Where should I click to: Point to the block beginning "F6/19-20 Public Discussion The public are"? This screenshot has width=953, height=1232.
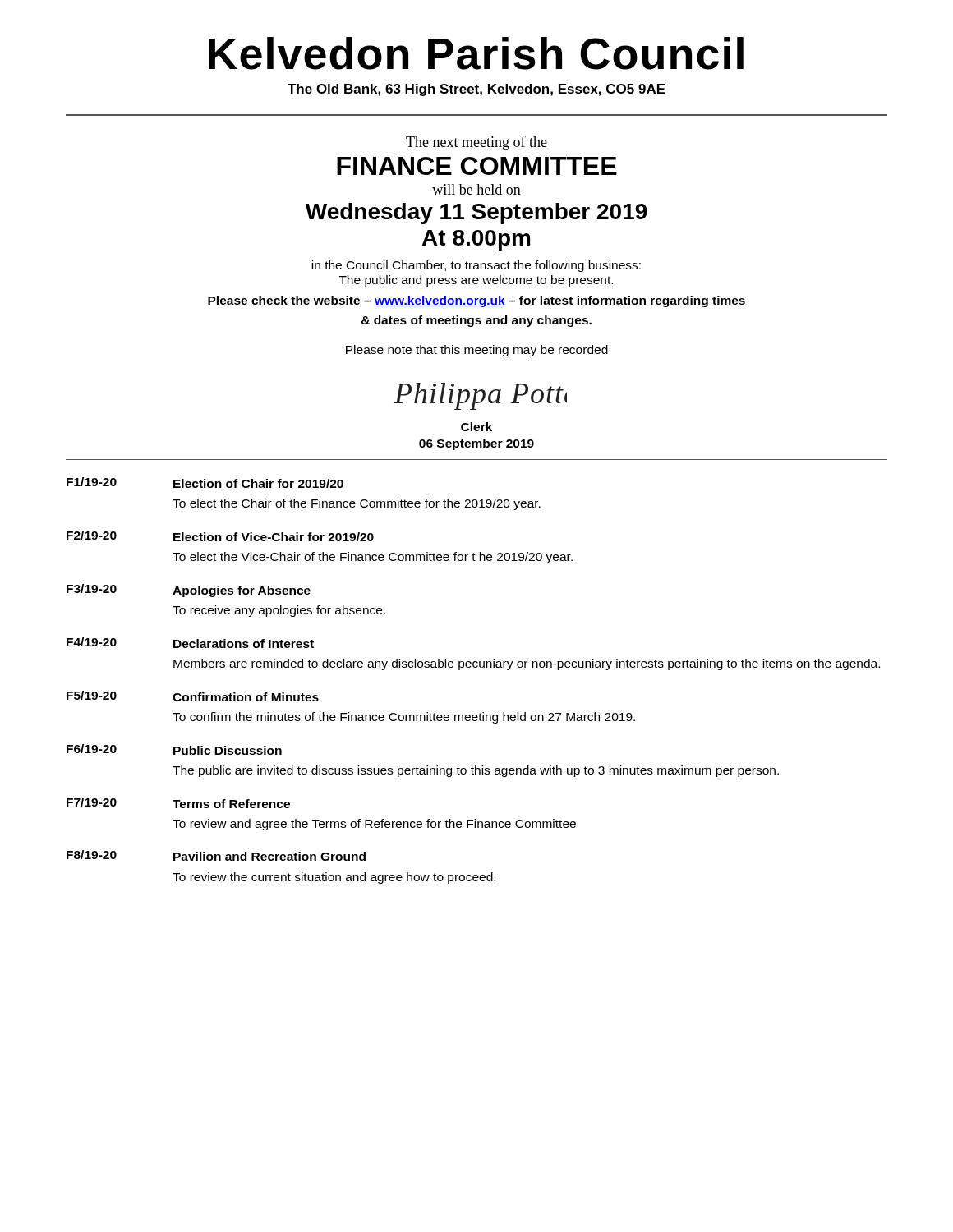coord(476,761)
